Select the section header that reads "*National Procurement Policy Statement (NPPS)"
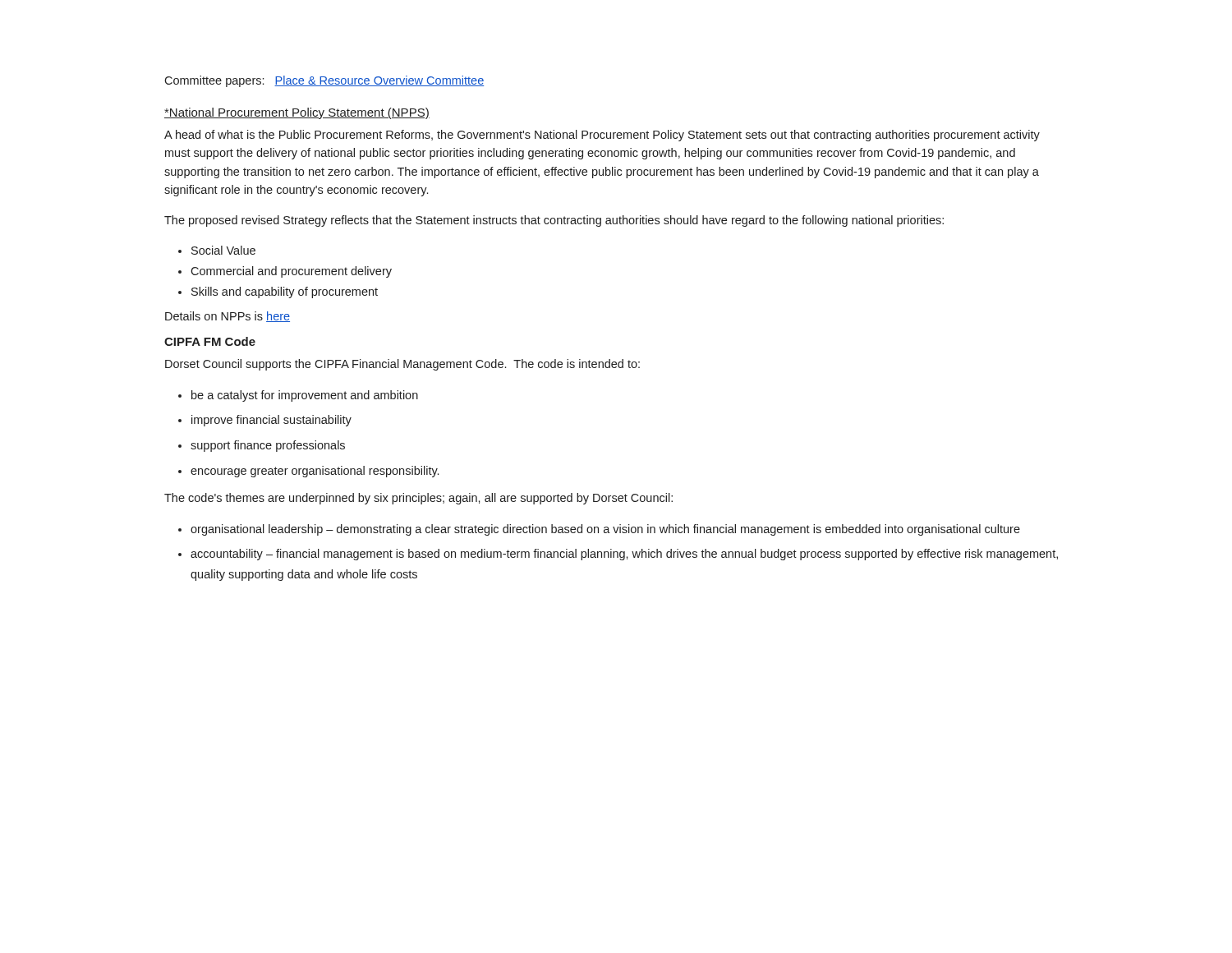 click(297, 112)
